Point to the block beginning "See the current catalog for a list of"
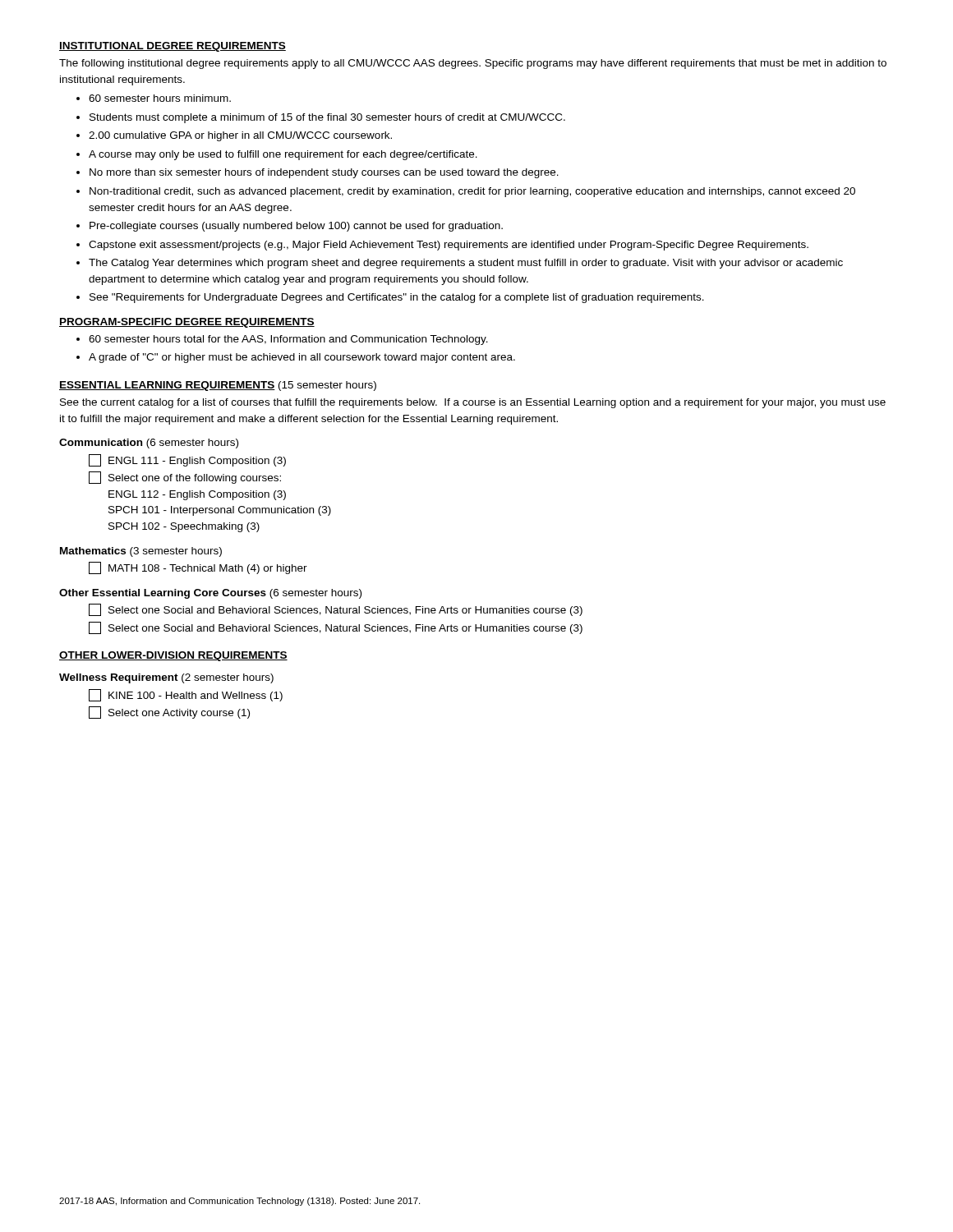Viewport: 953px width, 1232px height. tap(473, 410)
